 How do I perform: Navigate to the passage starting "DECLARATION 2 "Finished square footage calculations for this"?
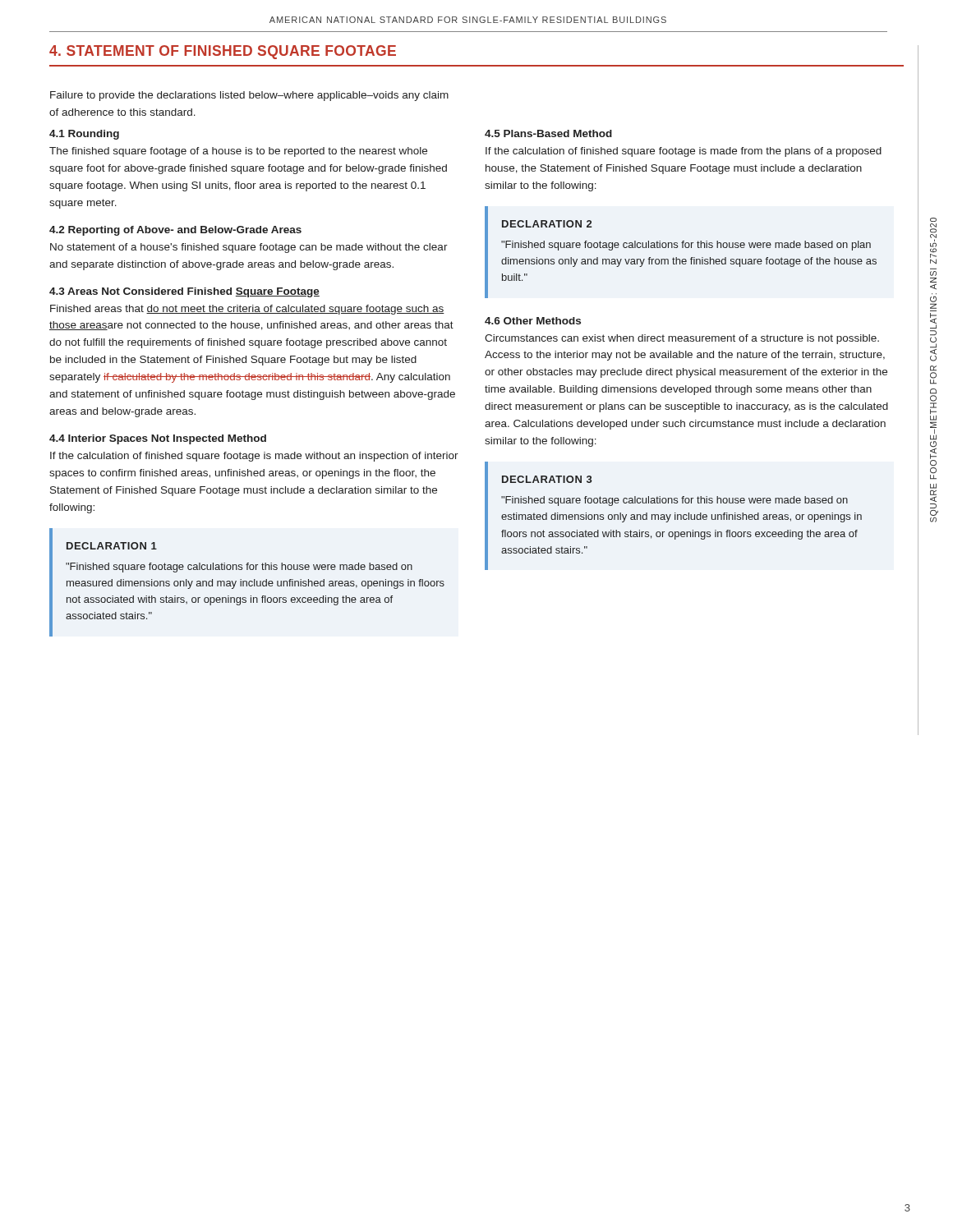pyautogui.click(x=691, y=252)
